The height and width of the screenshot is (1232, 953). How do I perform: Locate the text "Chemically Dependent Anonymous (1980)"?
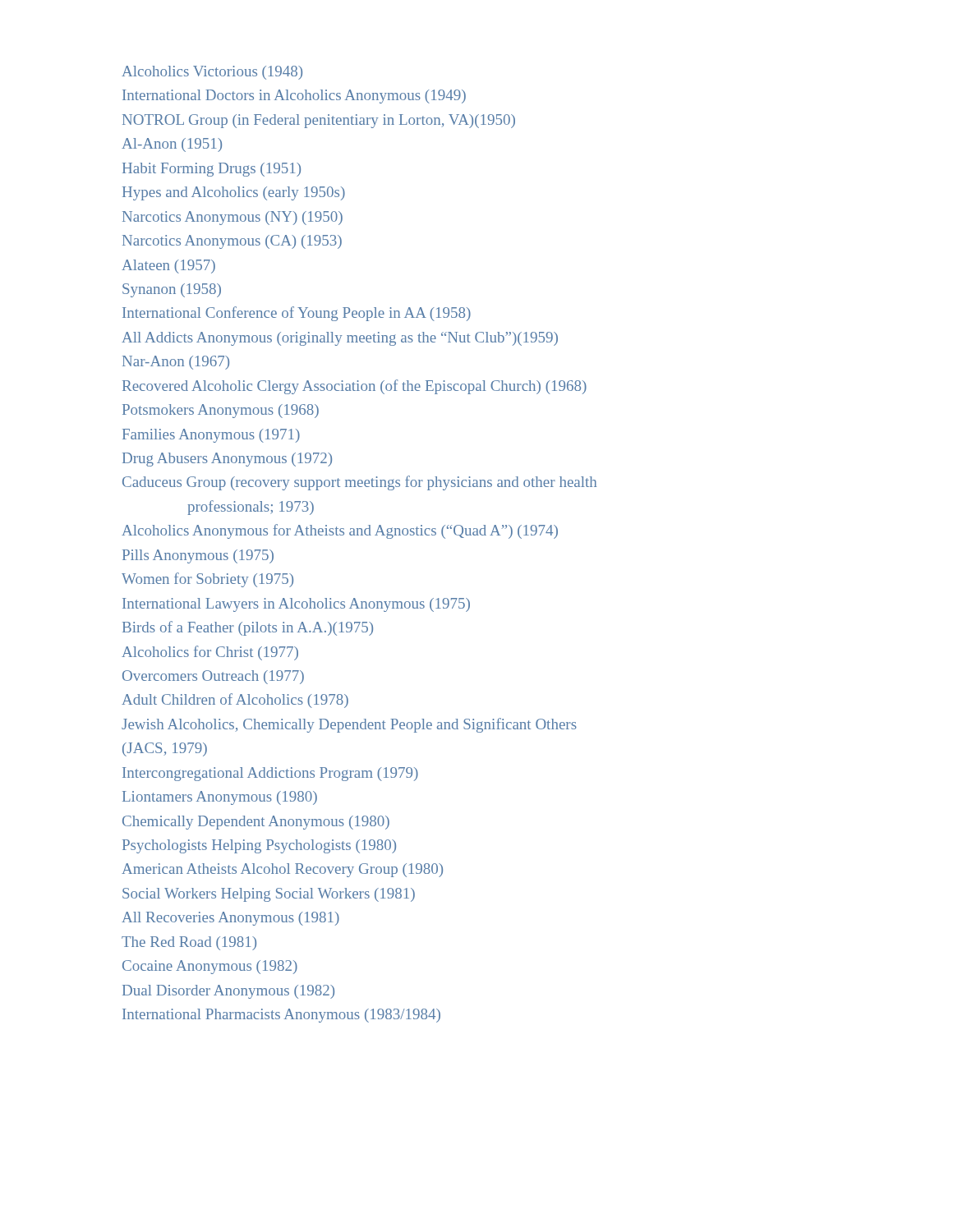point(256,821)
